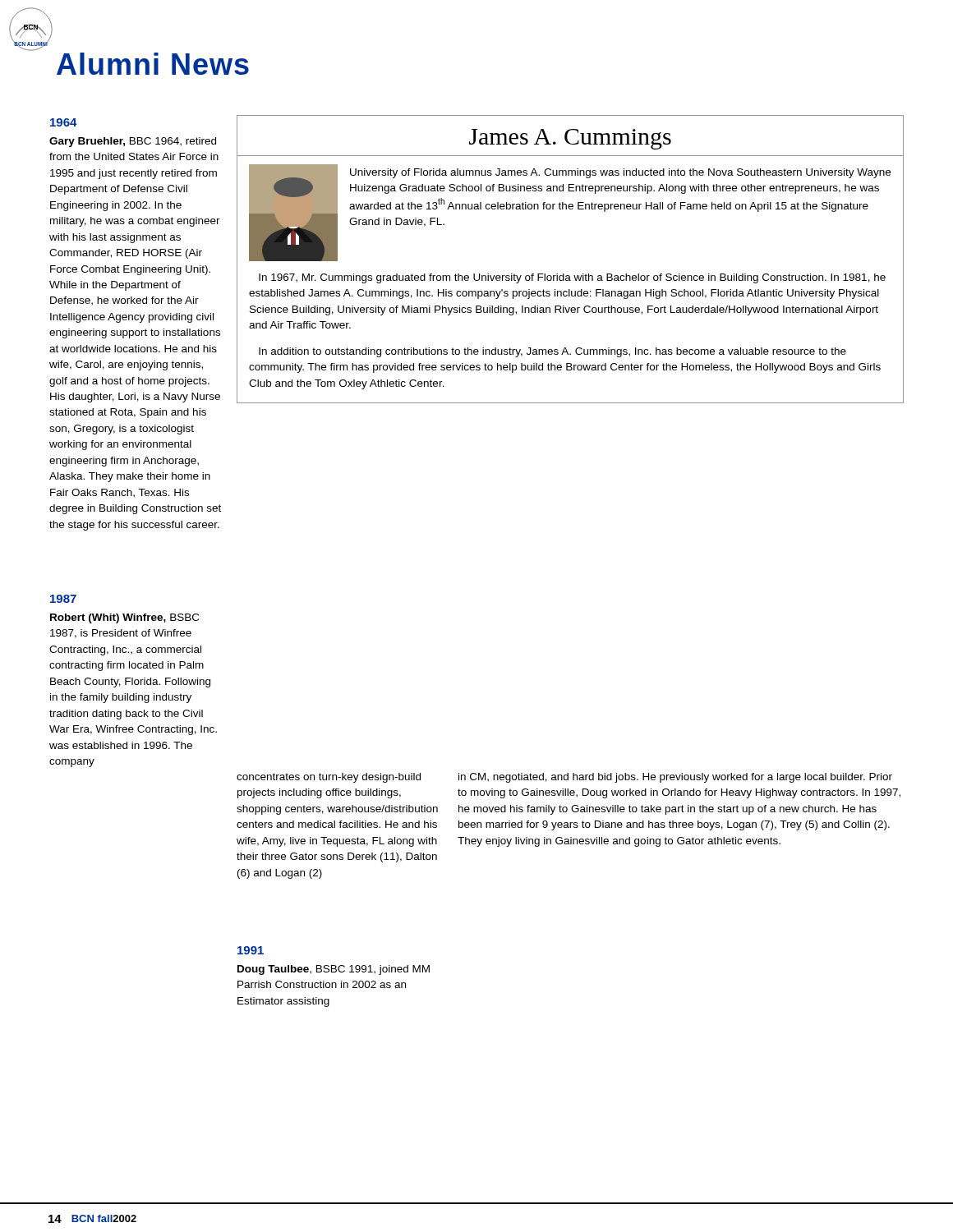Where is the passage that starts "Gary Bruehler, BBC"?
Screen dimensions: 1232x953
(135, 332)
